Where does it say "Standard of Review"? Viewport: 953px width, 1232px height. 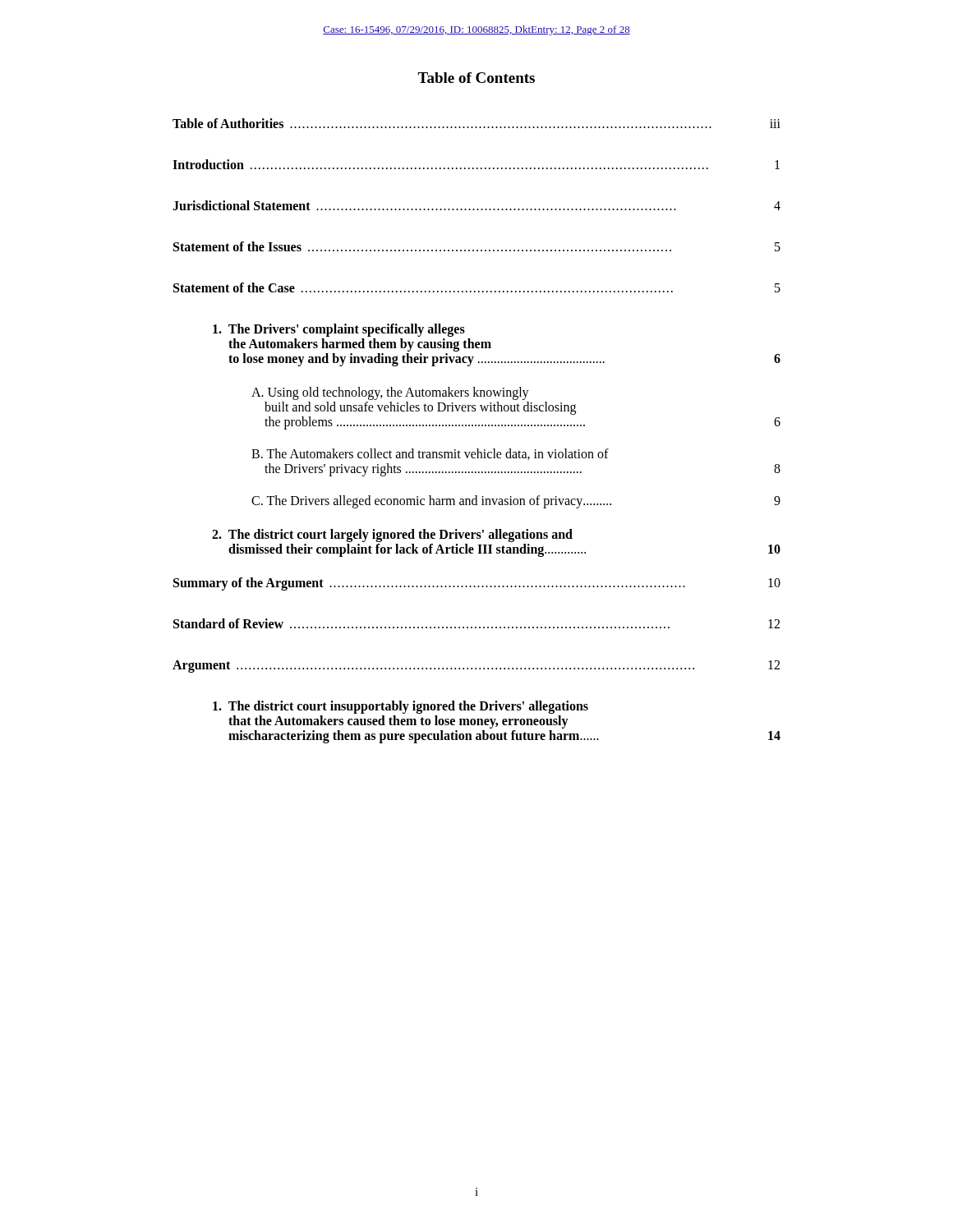coord(476,625)
